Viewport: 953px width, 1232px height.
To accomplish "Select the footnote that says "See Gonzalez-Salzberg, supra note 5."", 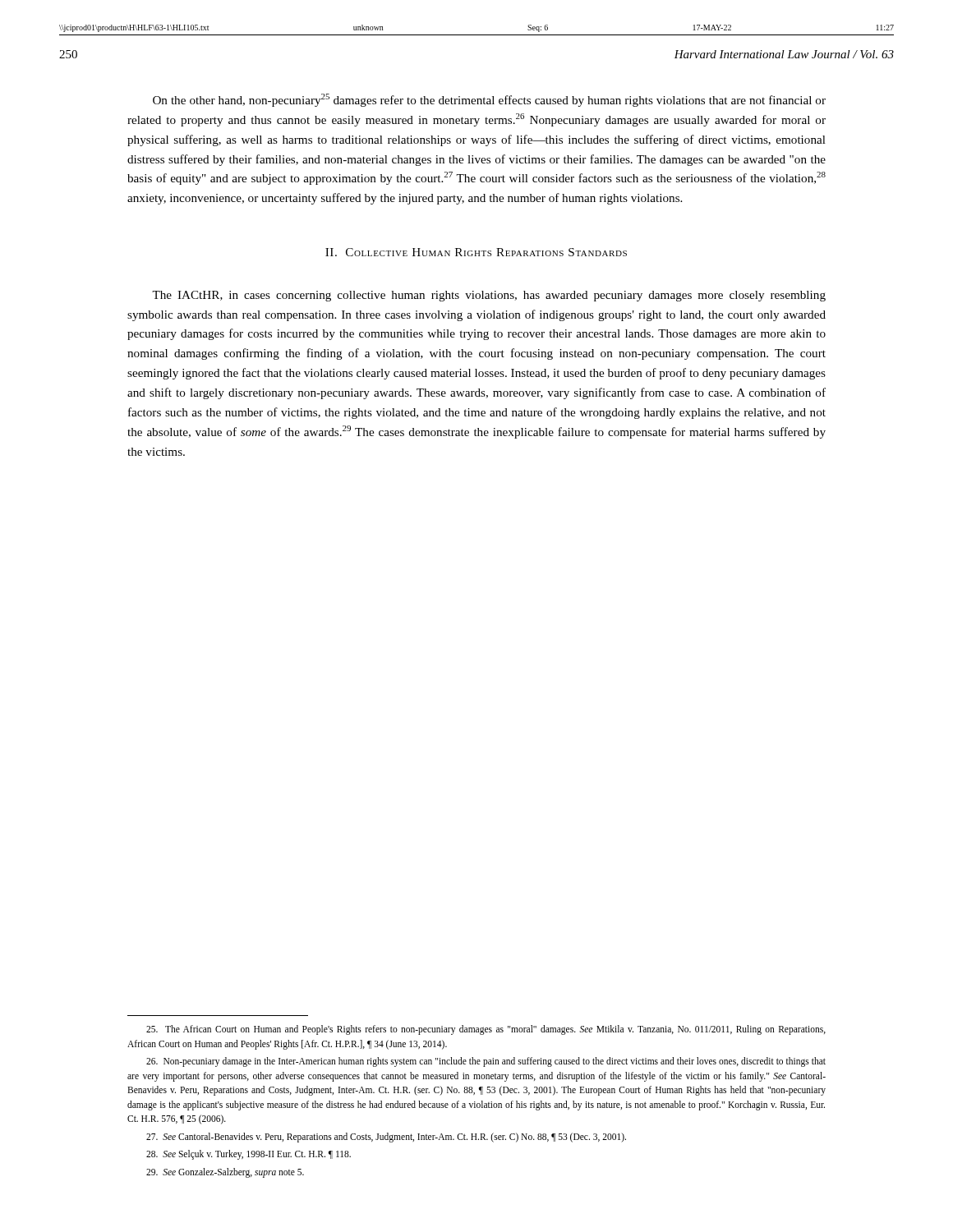I will tap(225, 1172).
